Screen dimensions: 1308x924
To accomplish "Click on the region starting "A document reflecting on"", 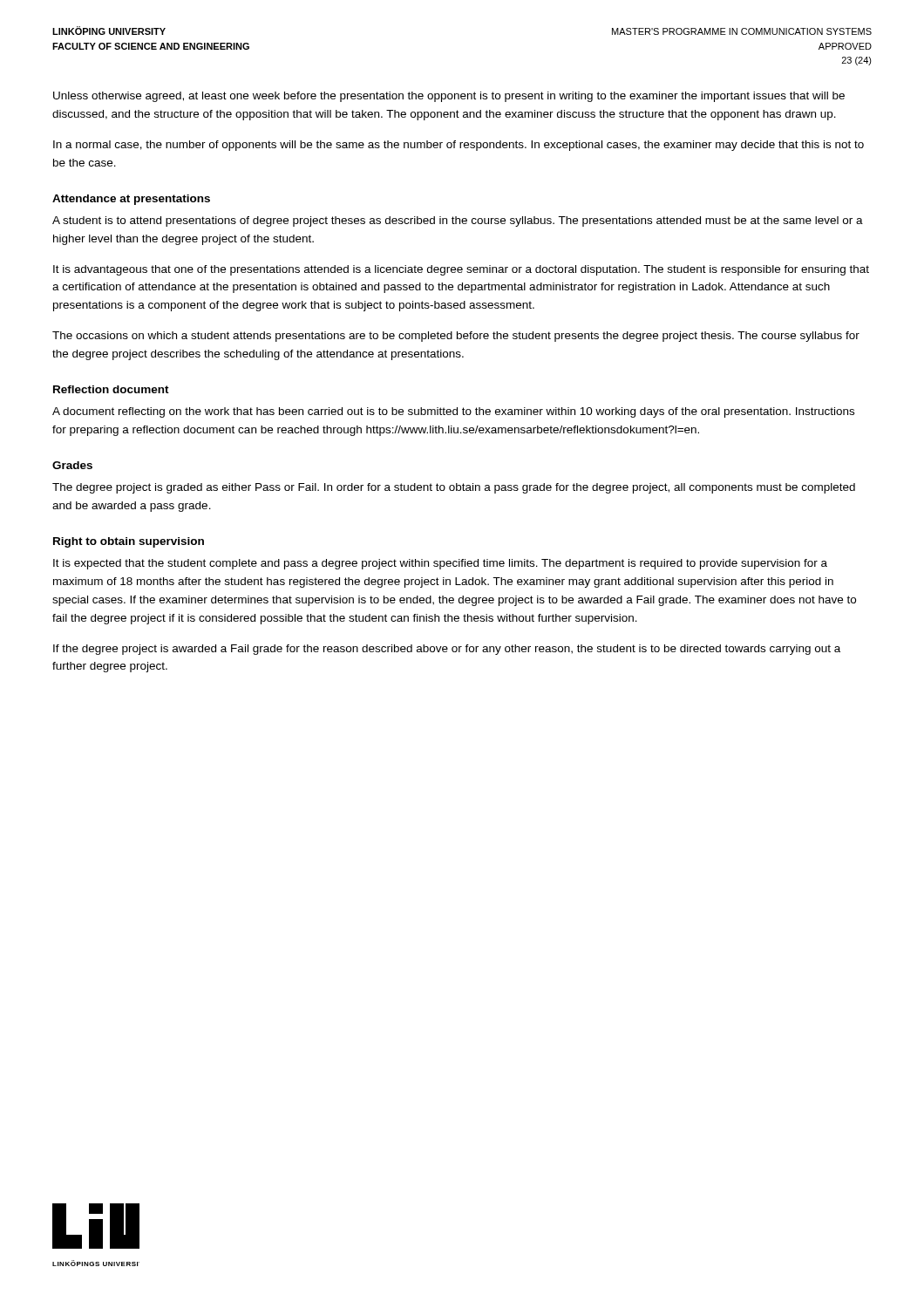I will pyautogui.click(x=454, y=420).
